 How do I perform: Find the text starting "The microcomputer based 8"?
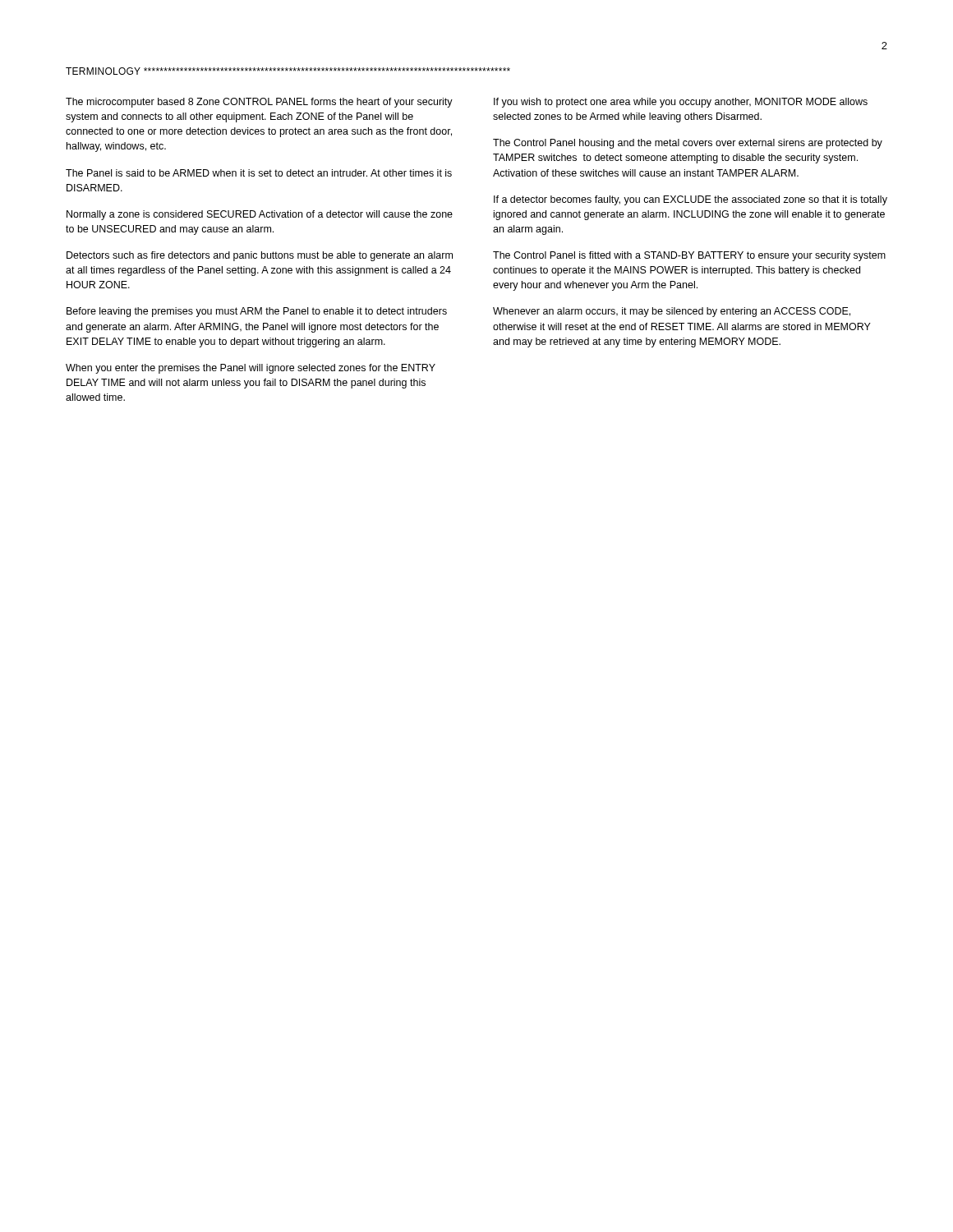point(259,124)
